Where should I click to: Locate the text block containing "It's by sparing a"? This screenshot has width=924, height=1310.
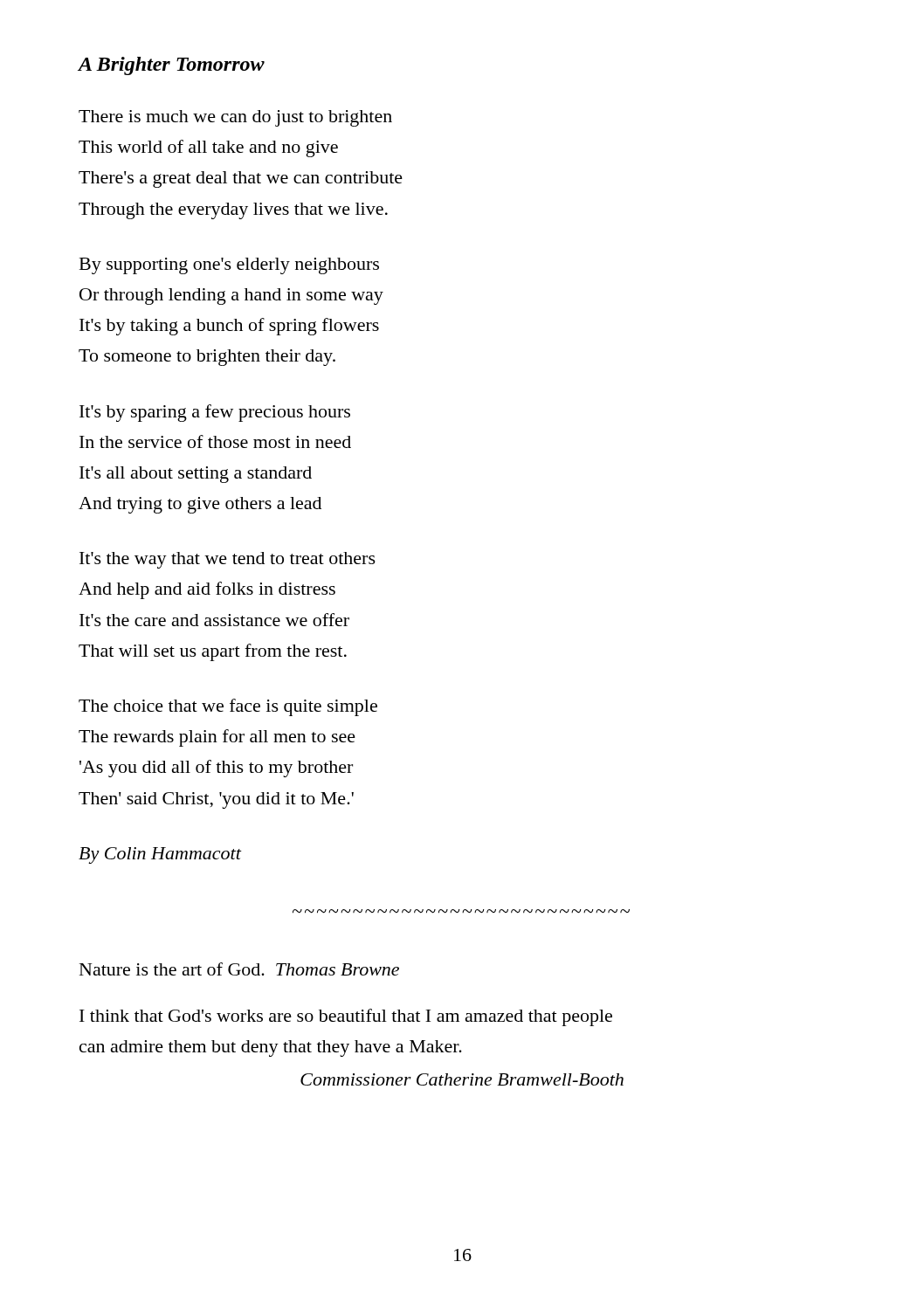point(215,457)
